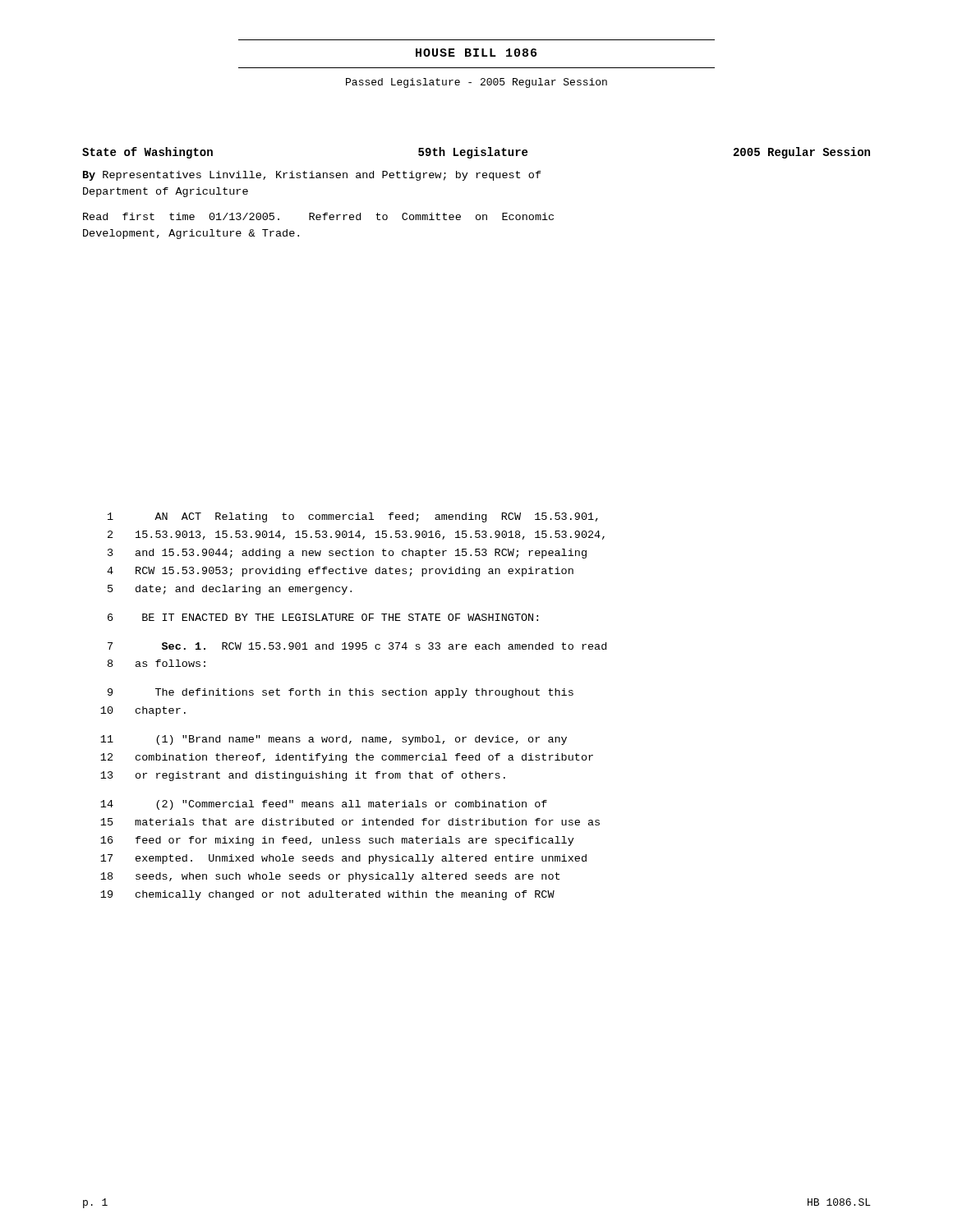Find the list item containing "17 exempted. Unmixed whole seeds and"

(476, 859)
